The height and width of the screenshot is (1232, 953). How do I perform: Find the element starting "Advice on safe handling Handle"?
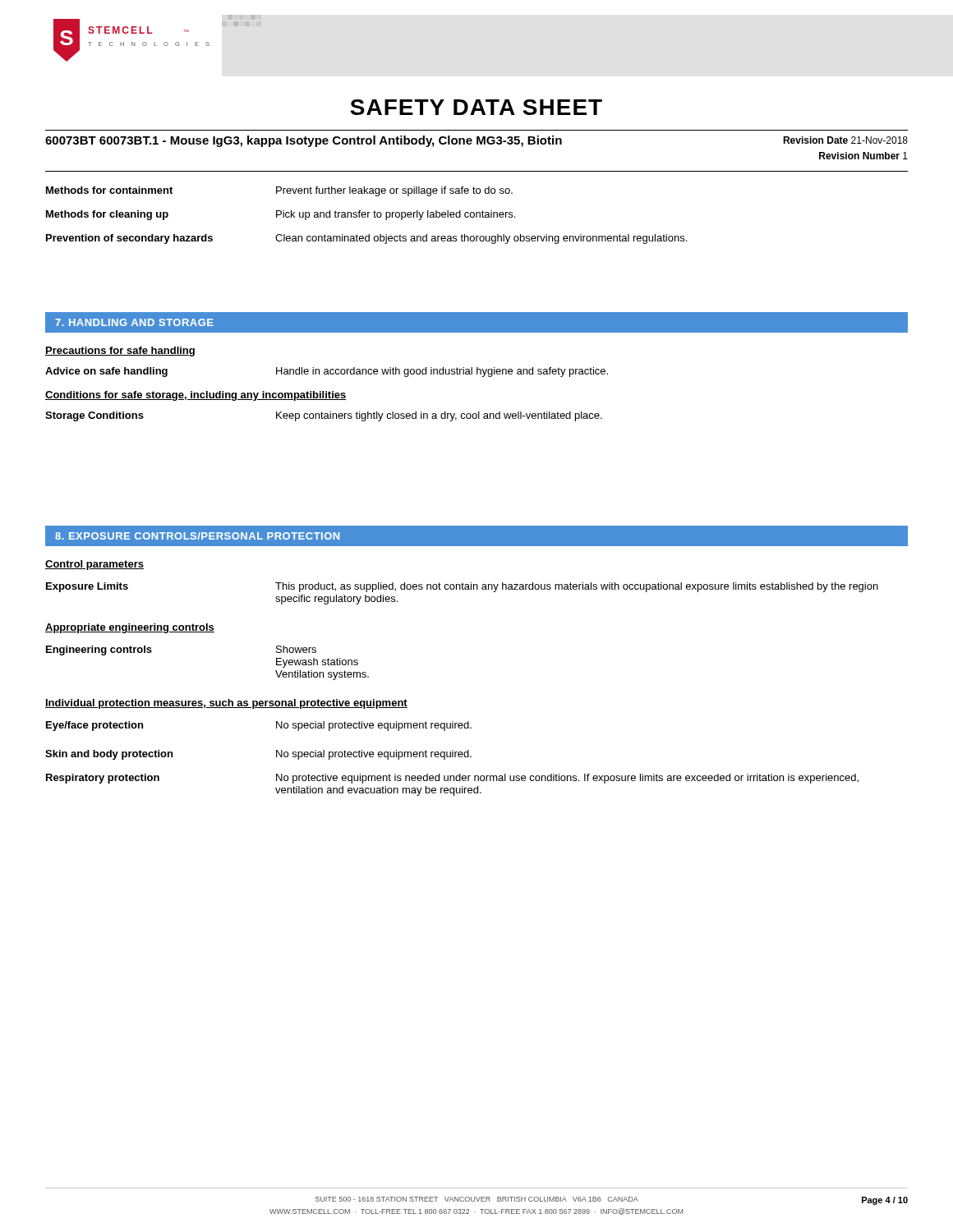pos(476,371)
